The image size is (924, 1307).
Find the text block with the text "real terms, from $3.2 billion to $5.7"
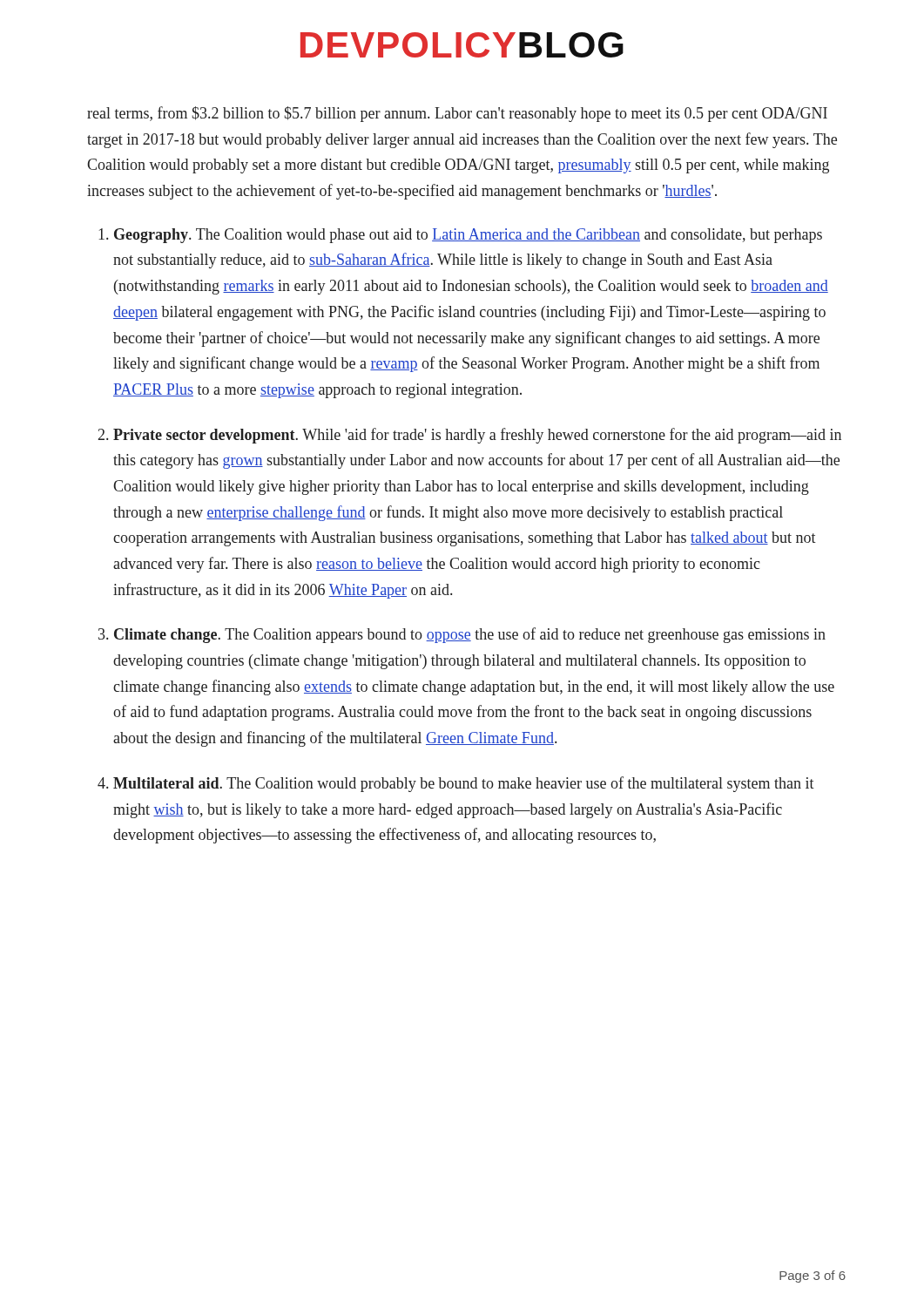click(462, 152)
